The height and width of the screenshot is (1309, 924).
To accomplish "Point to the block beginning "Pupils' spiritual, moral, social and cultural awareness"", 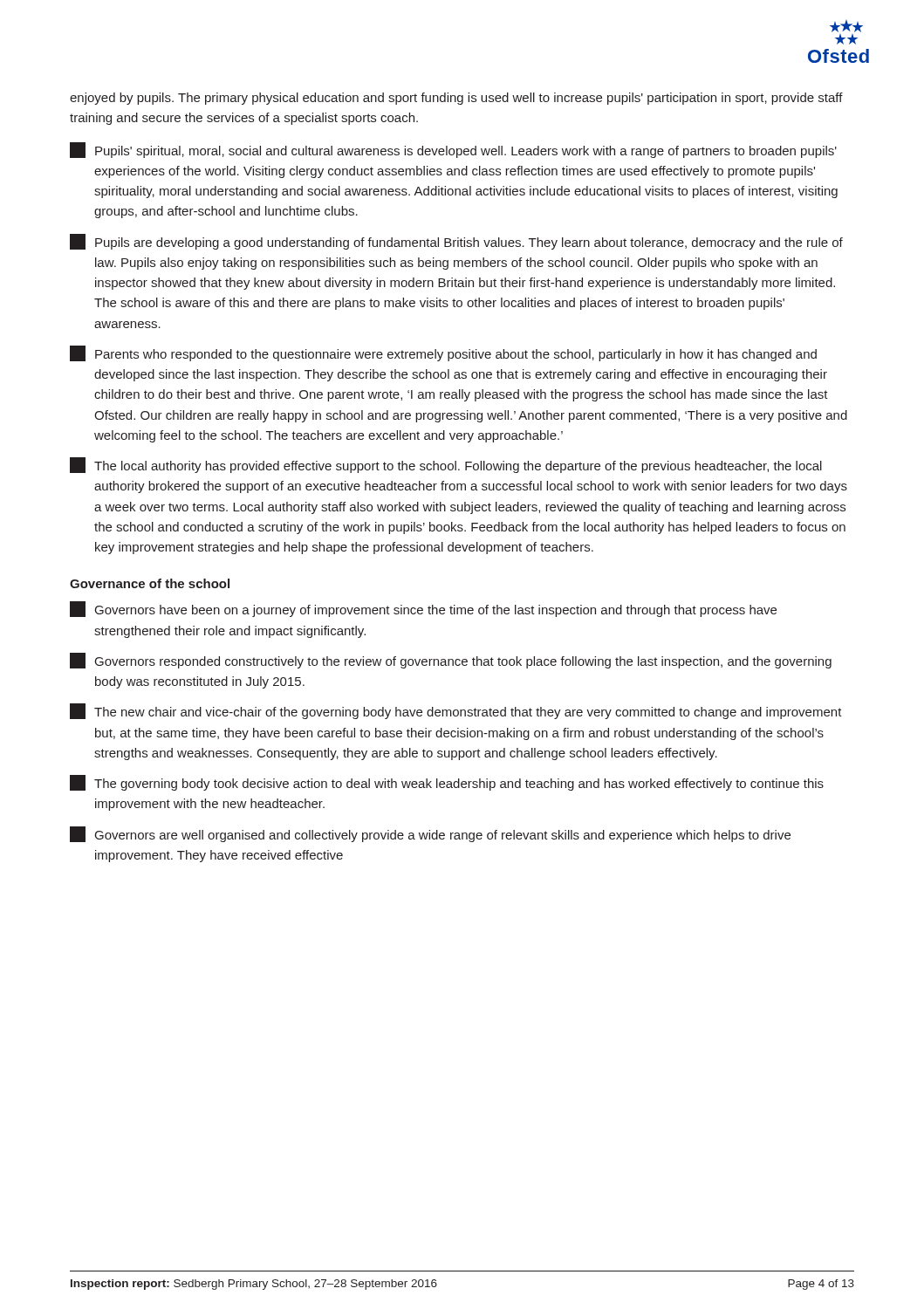I will (462, 181).
